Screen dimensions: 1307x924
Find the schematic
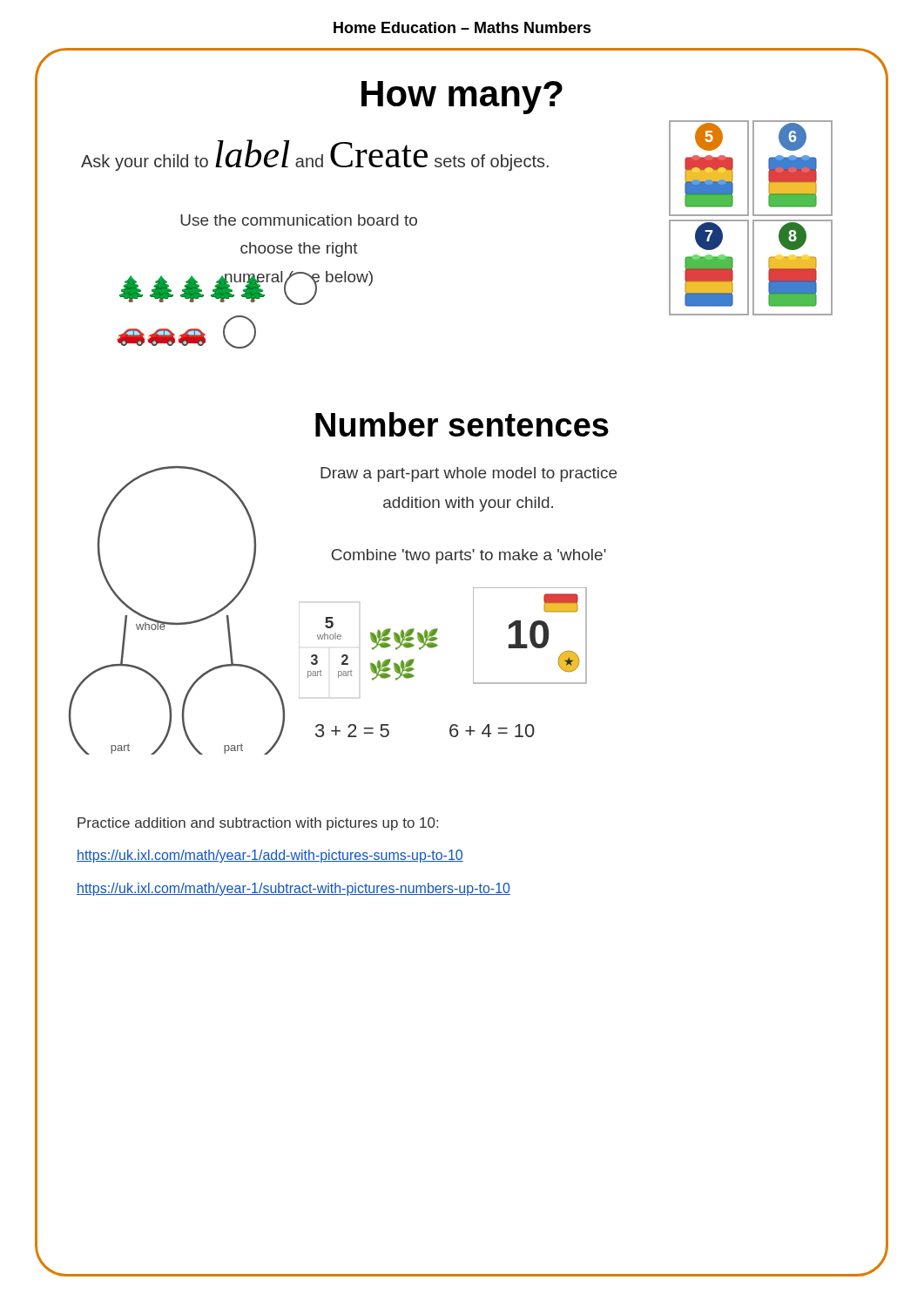tap(177, 608)
